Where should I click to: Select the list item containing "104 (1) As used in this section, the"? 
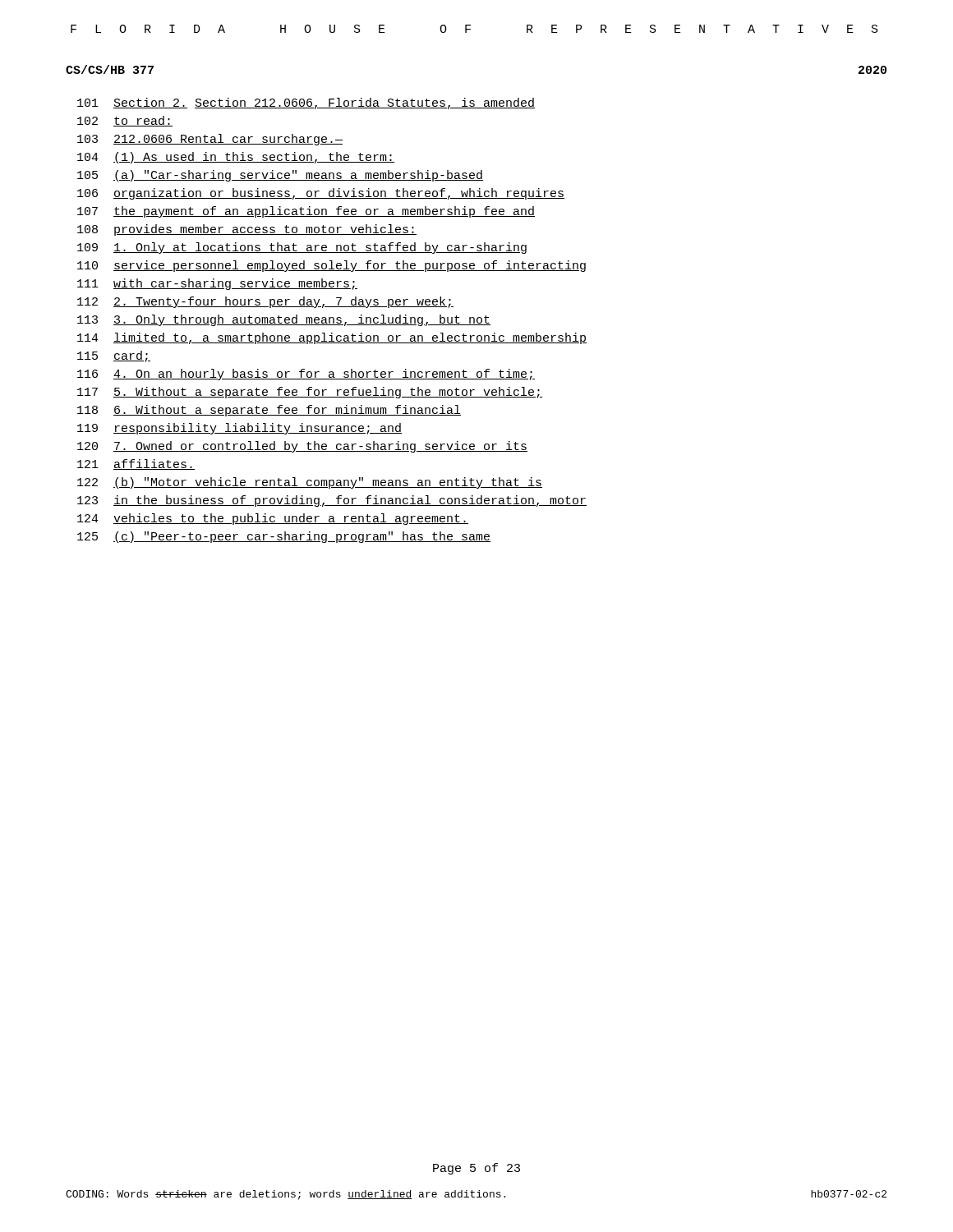pyautogui.click(x=236, y=158)
